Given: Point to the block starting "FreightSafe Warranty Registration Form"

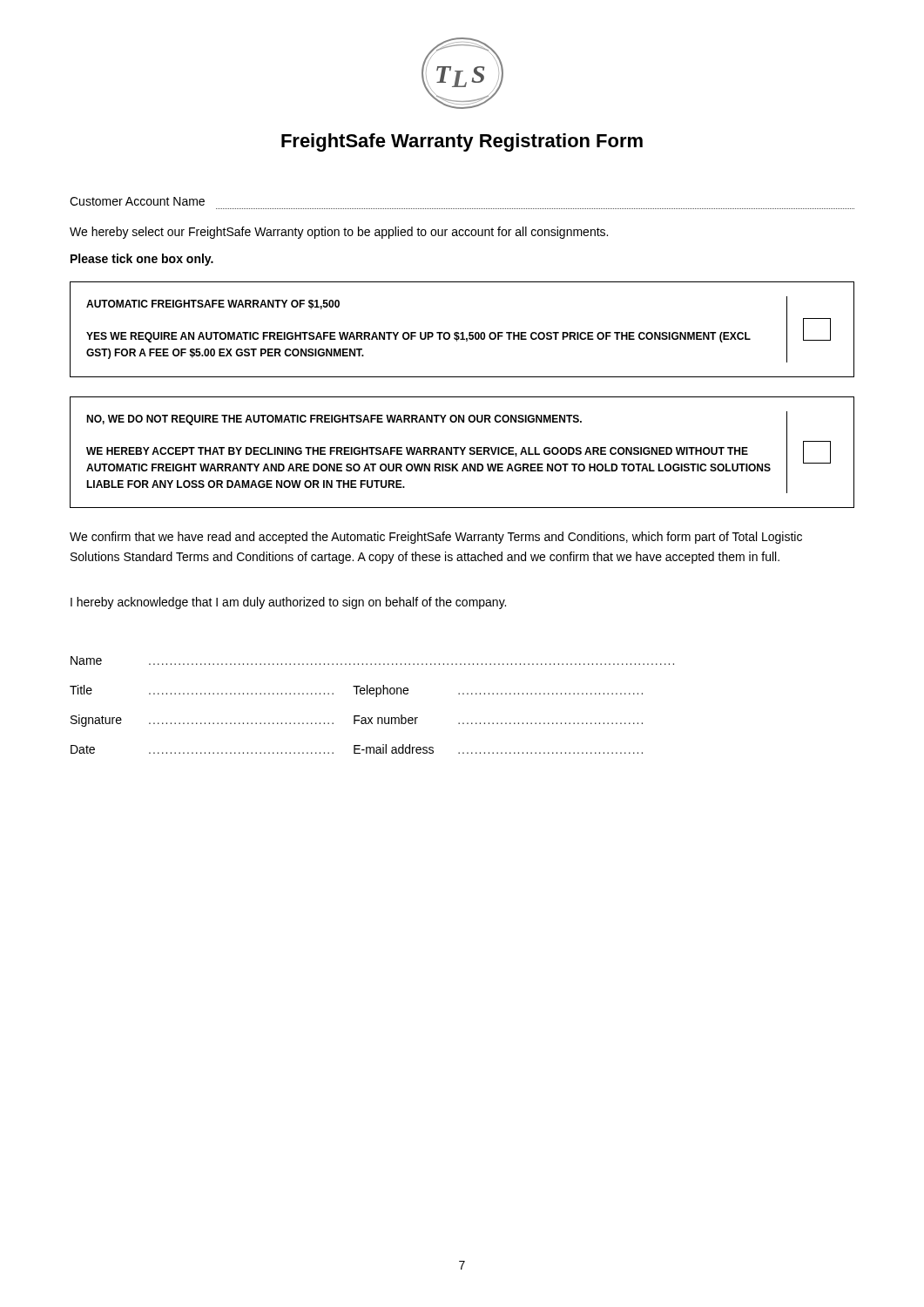Looking at the screenshot, I should pos(462,141).
